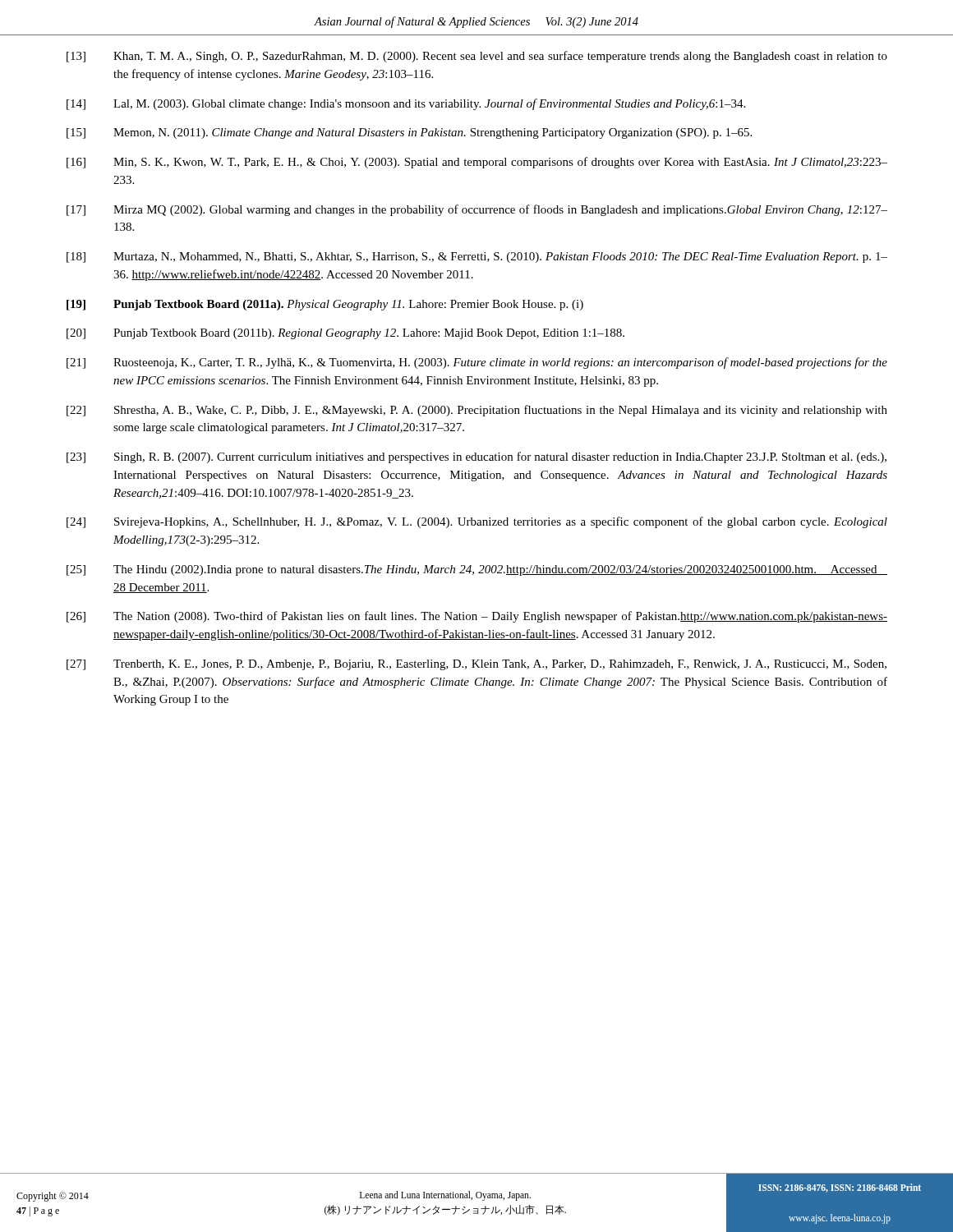The width and height of the screenshot is (953, 1232).
Task: Where is the passage that starts "[18] Murtaza, N., Mohammed, N., Bhatti,"?
Action: [476, 266]
